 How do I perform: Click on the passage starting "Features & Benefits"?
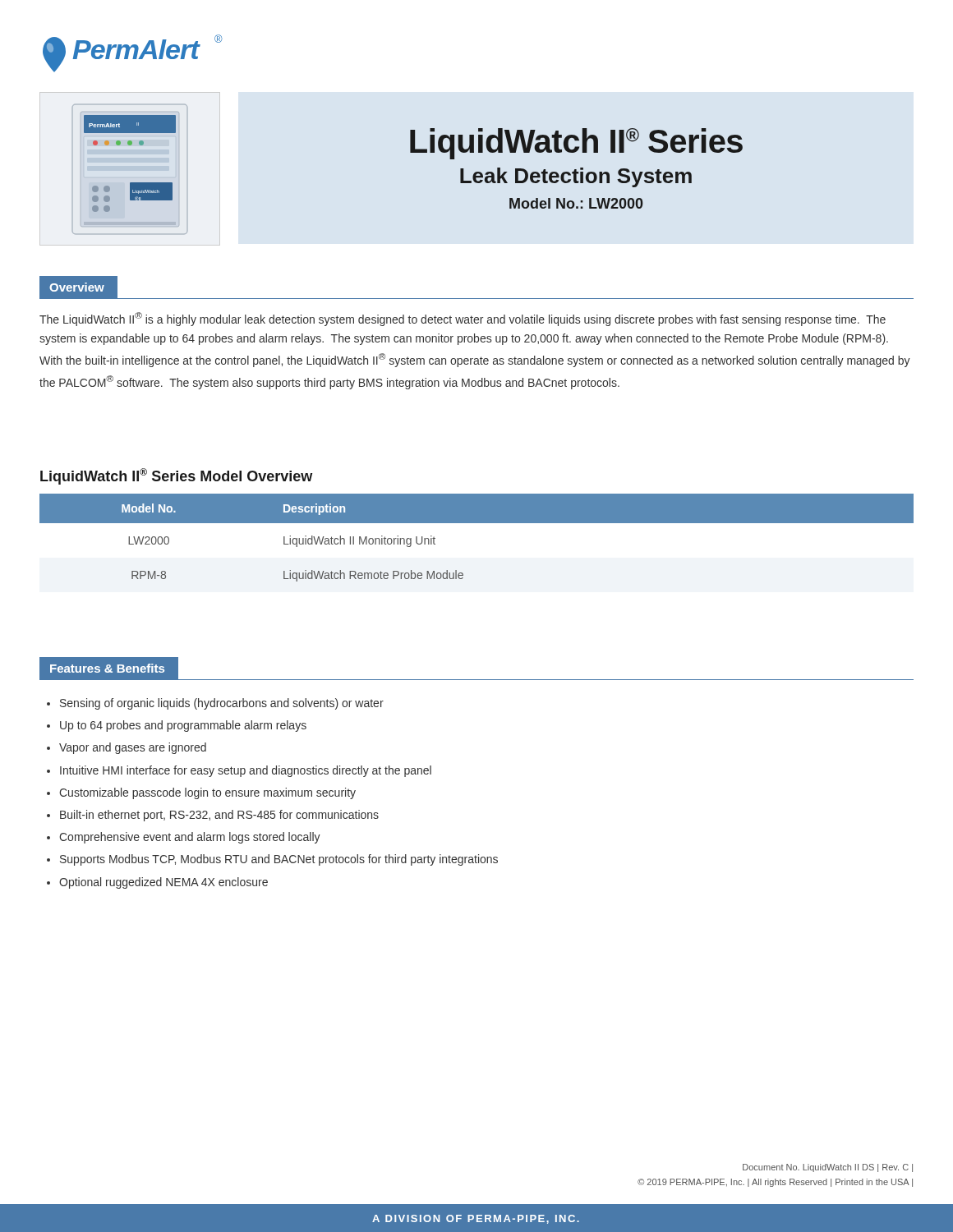(x=107, y=668)
